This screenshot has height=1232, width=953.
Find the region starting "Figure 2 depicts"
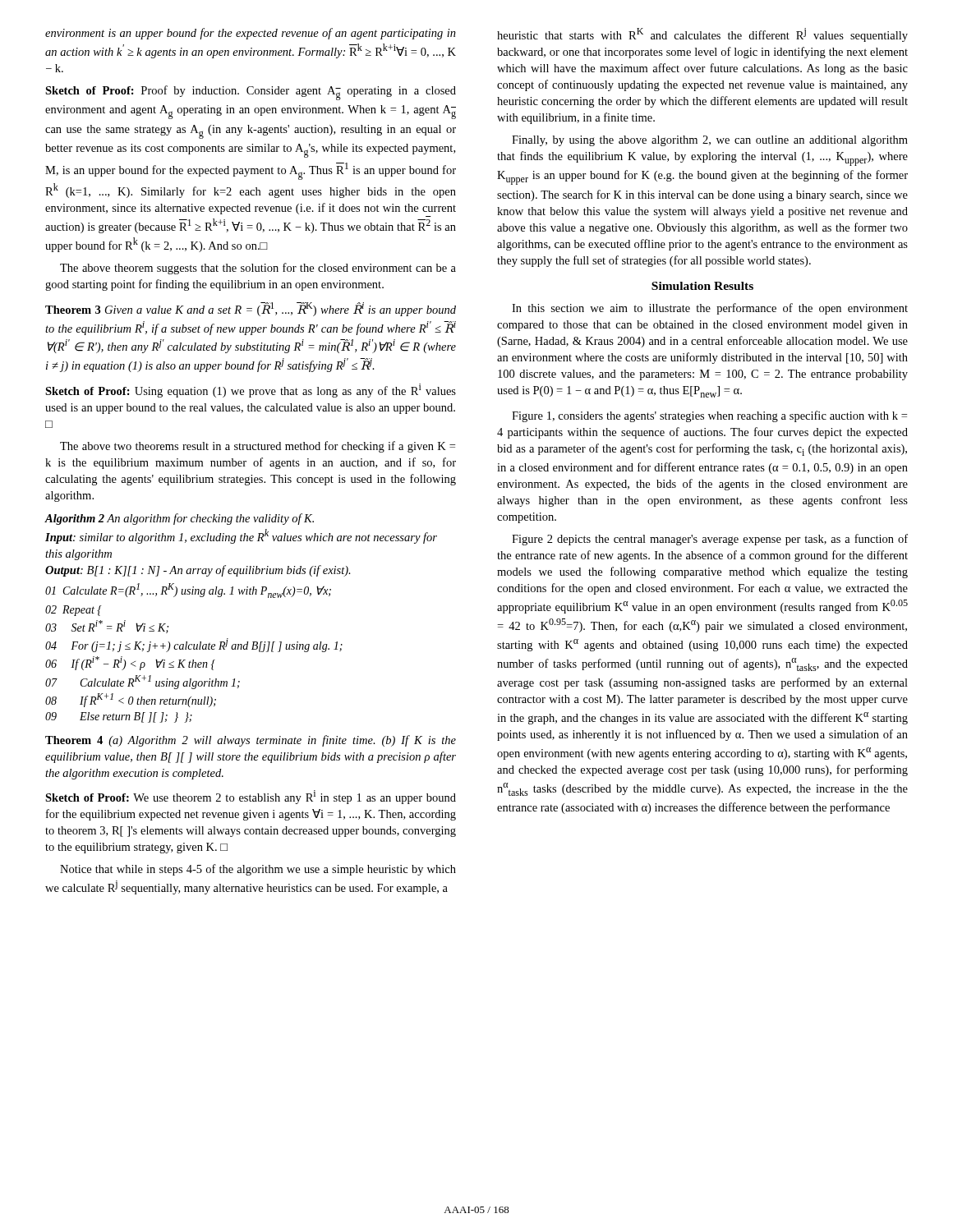[702, 673]
